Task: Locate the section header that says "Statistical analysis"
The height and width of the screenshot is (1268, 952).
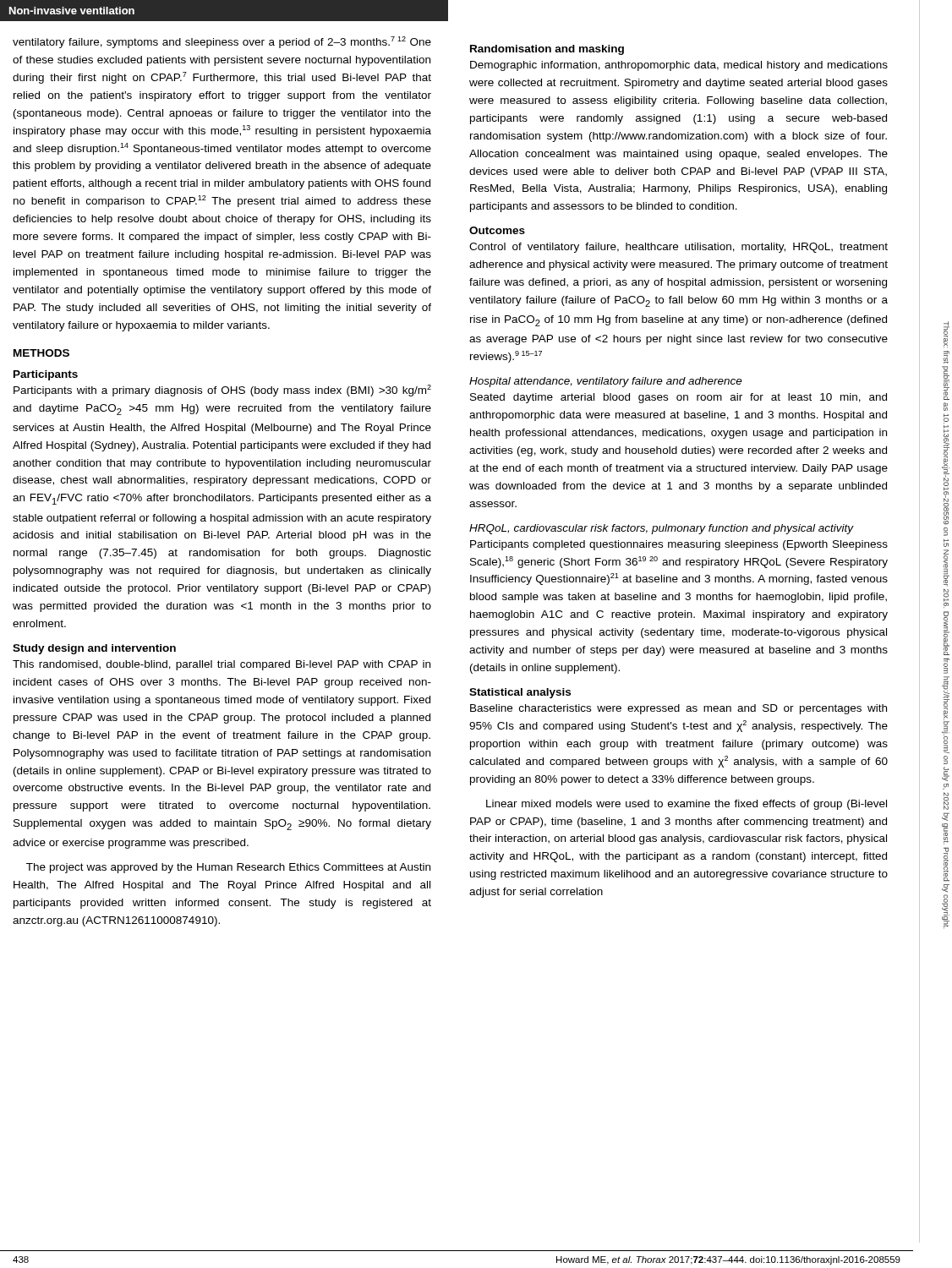Action: [520, 692]
